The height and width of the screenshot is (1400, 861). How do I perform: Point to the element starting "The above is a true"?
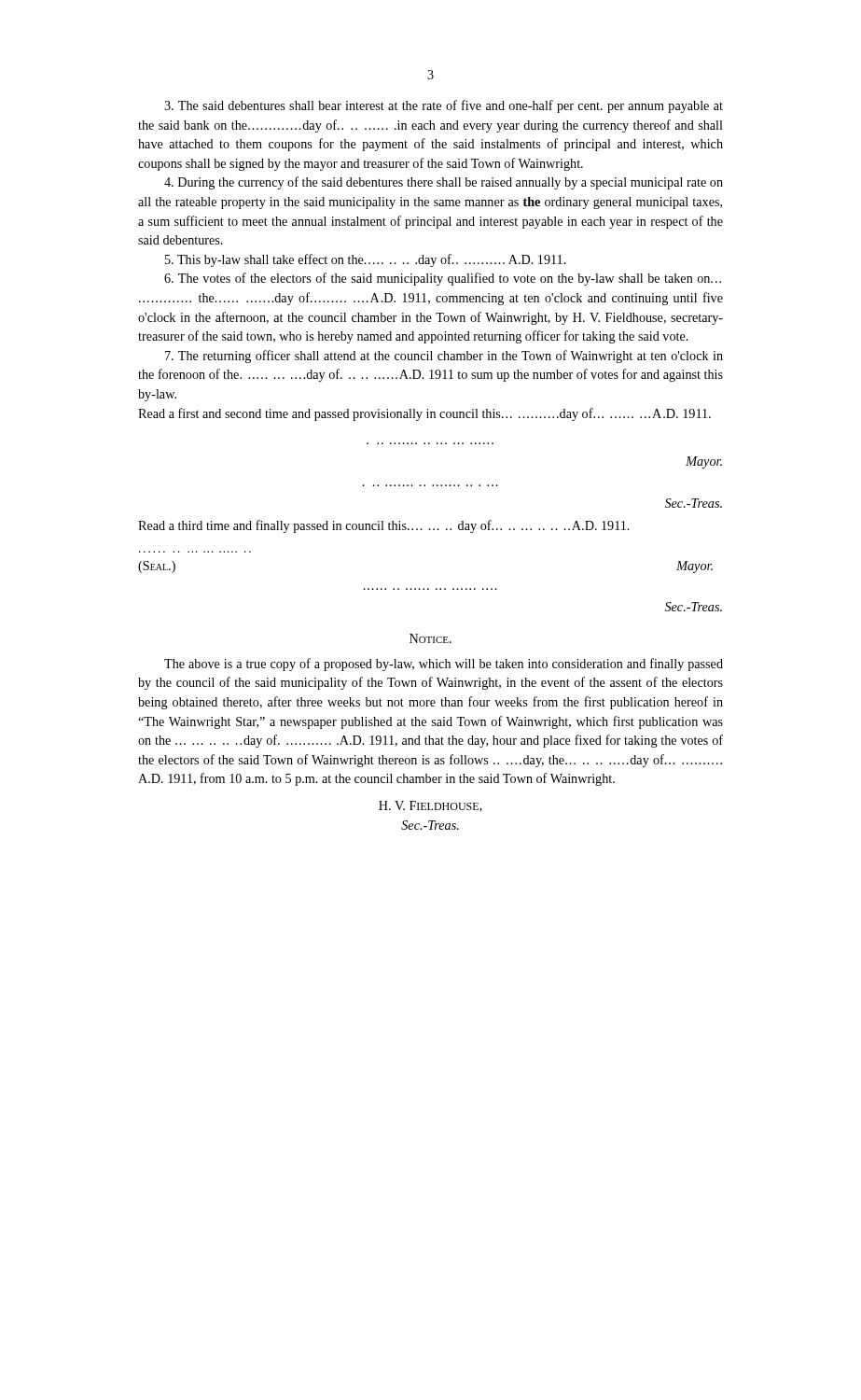(430, 721)
